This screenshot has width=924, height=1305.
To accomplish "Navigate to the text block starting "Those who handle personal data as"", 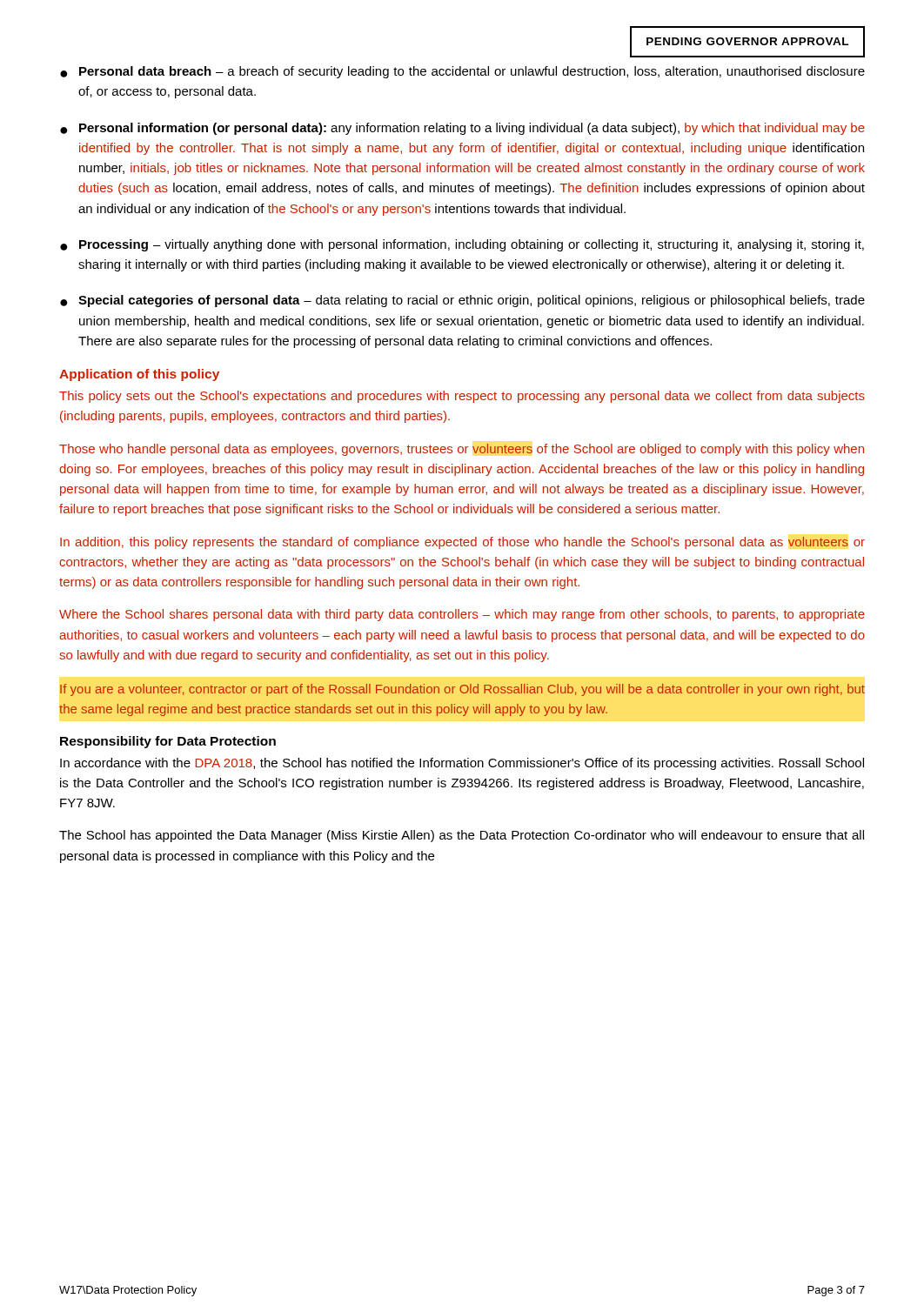I will point(462,478).
